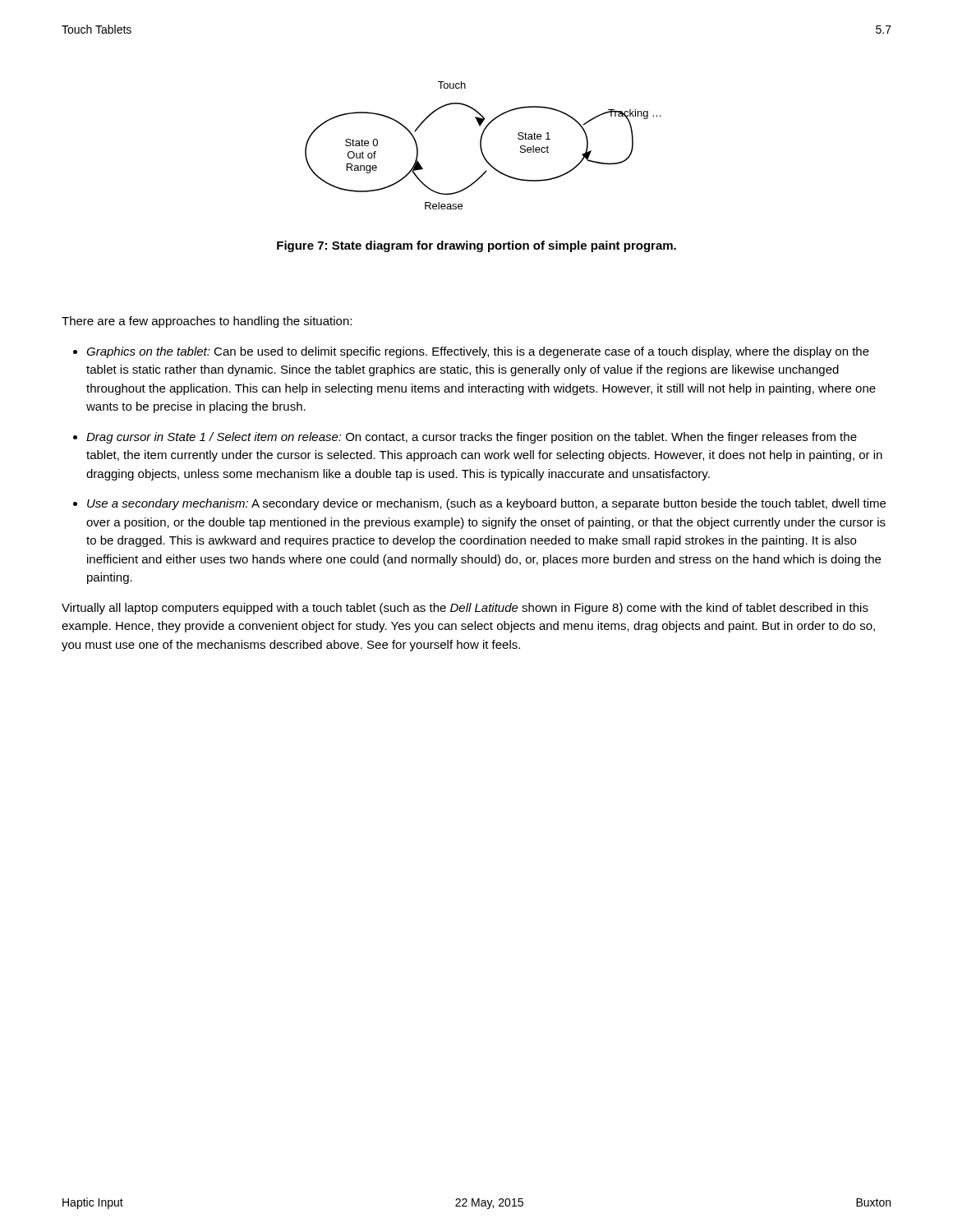Select the block starting "Use a secondary"
The width and height of the screenshot is (953, 1232).
[486, 540]
